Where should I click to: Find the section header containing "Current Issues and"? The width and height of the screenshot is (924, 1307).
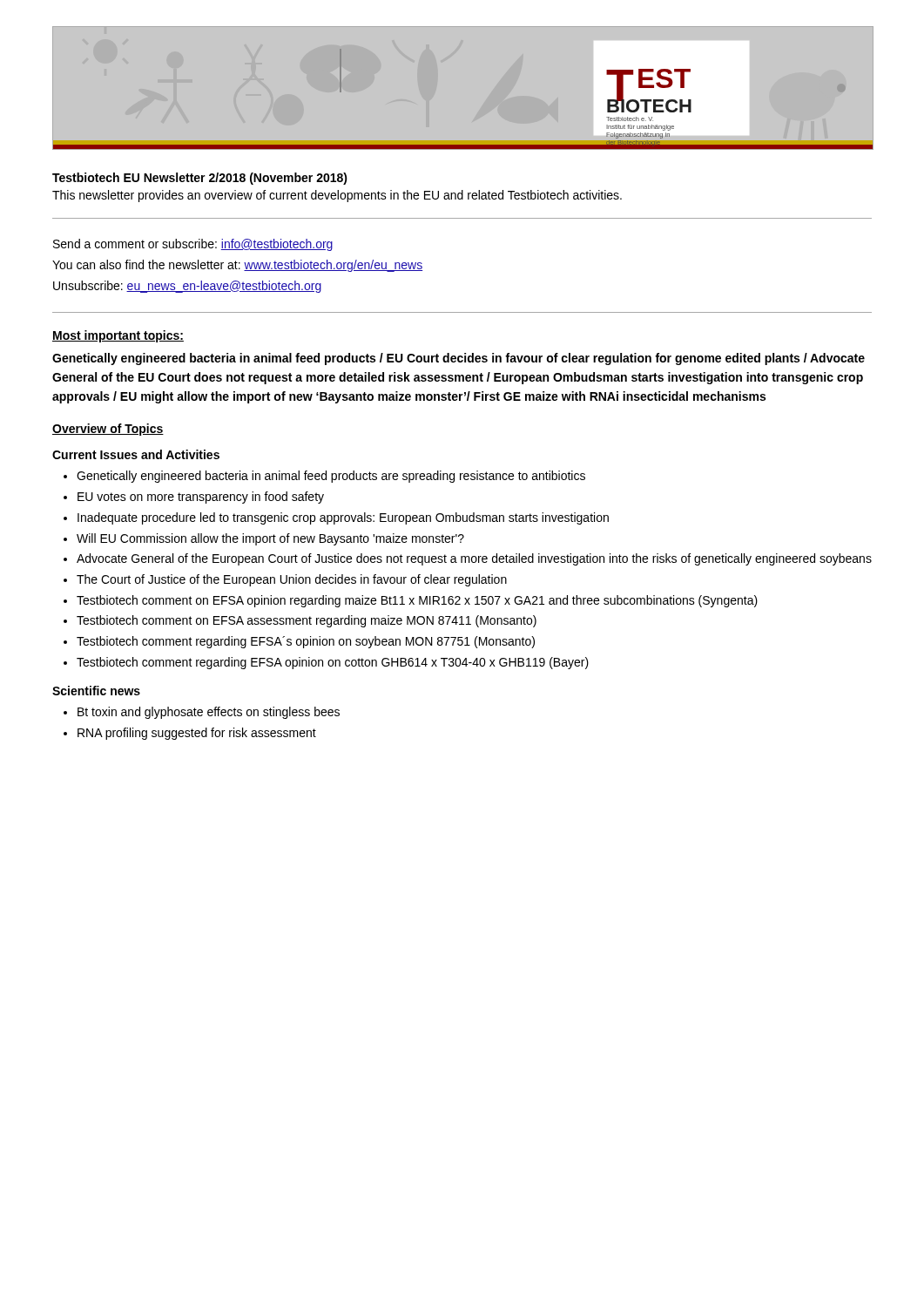pos(136,455)
